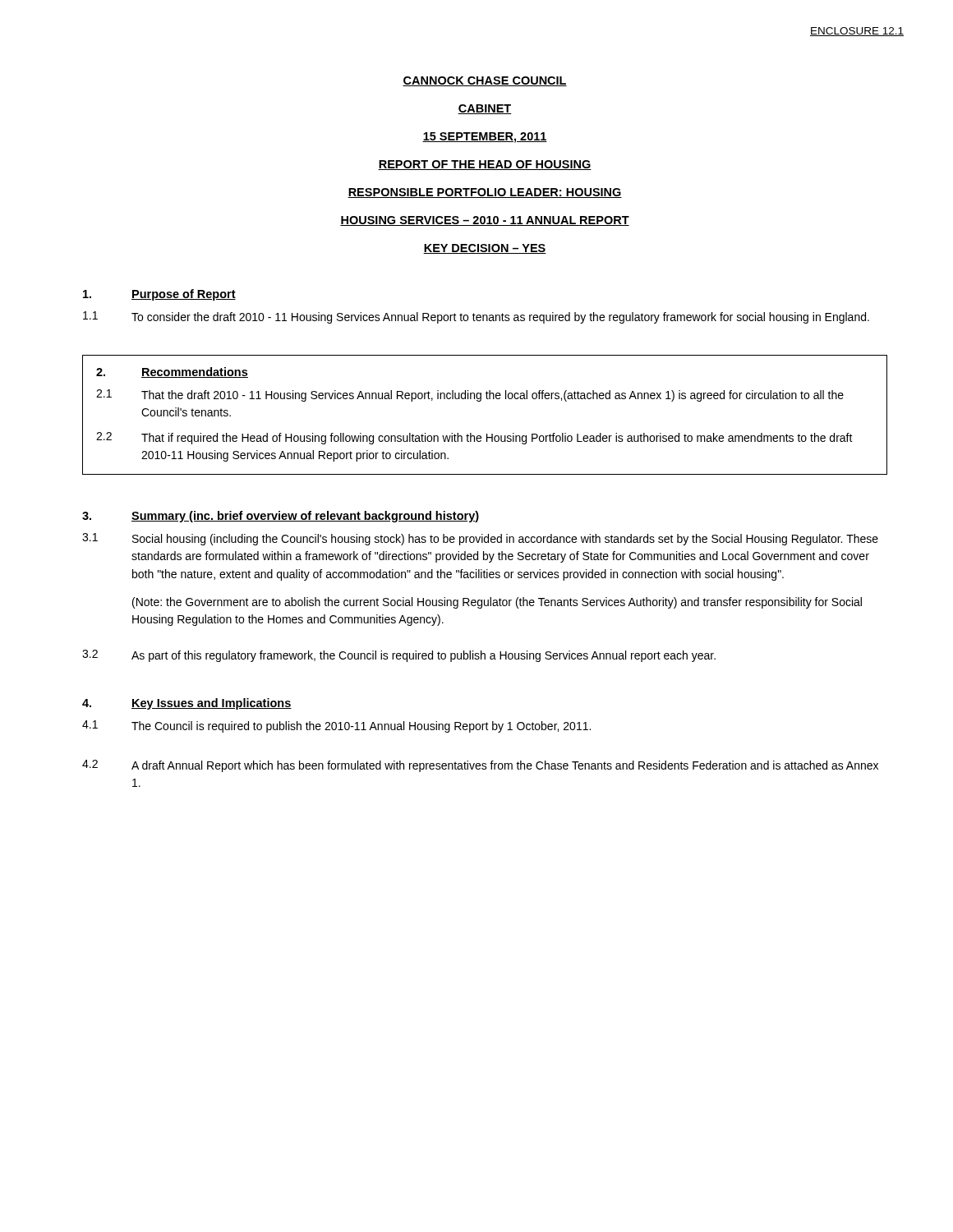Click the passage that begins "1 The Council is required to publish"
Screen dimensions: 1232x953
pyautogui.click(x=485, y=727)
